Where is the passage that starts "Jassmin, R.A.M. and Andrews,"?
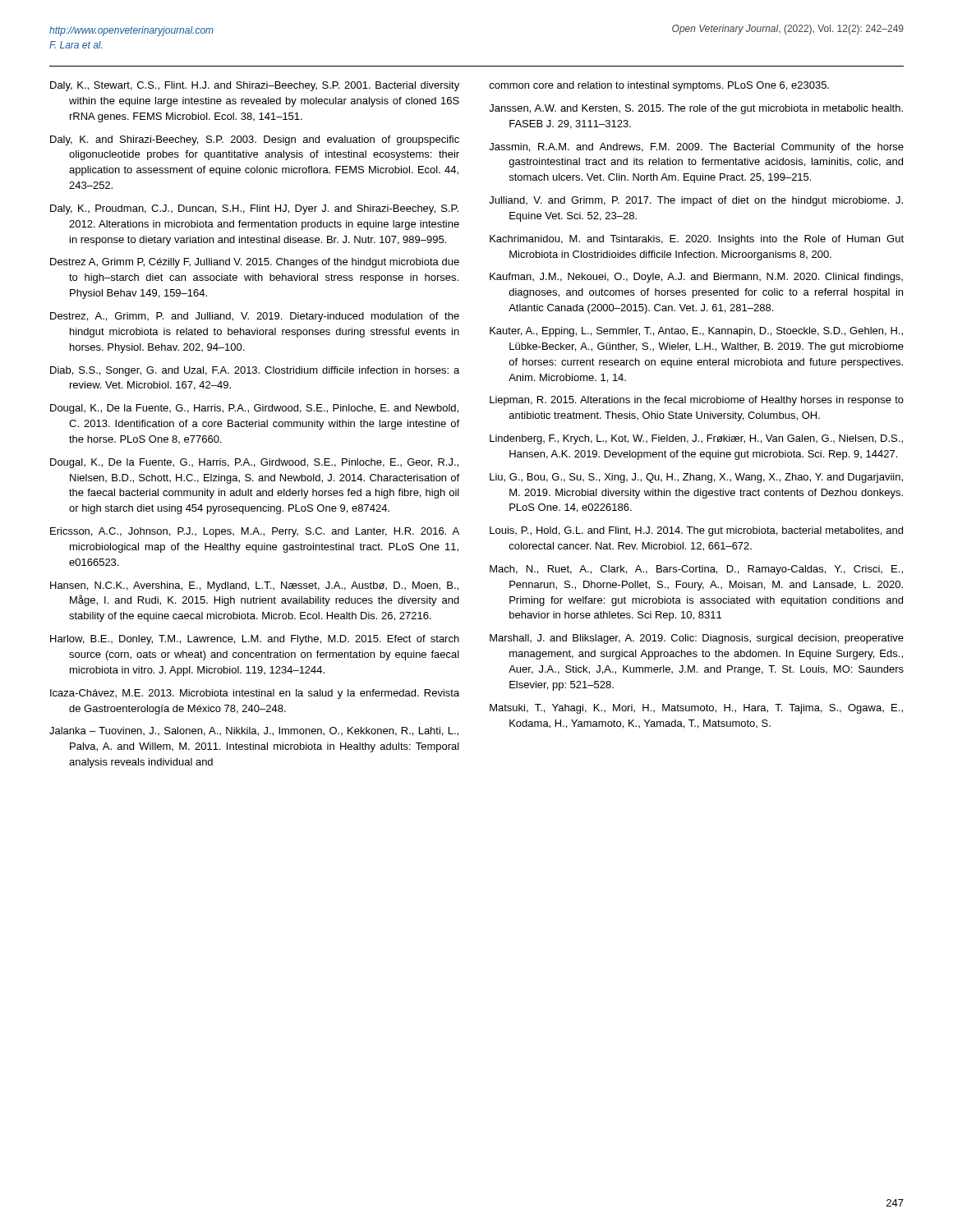Viewport: 953px width, 1232px height. pos(696,162)
